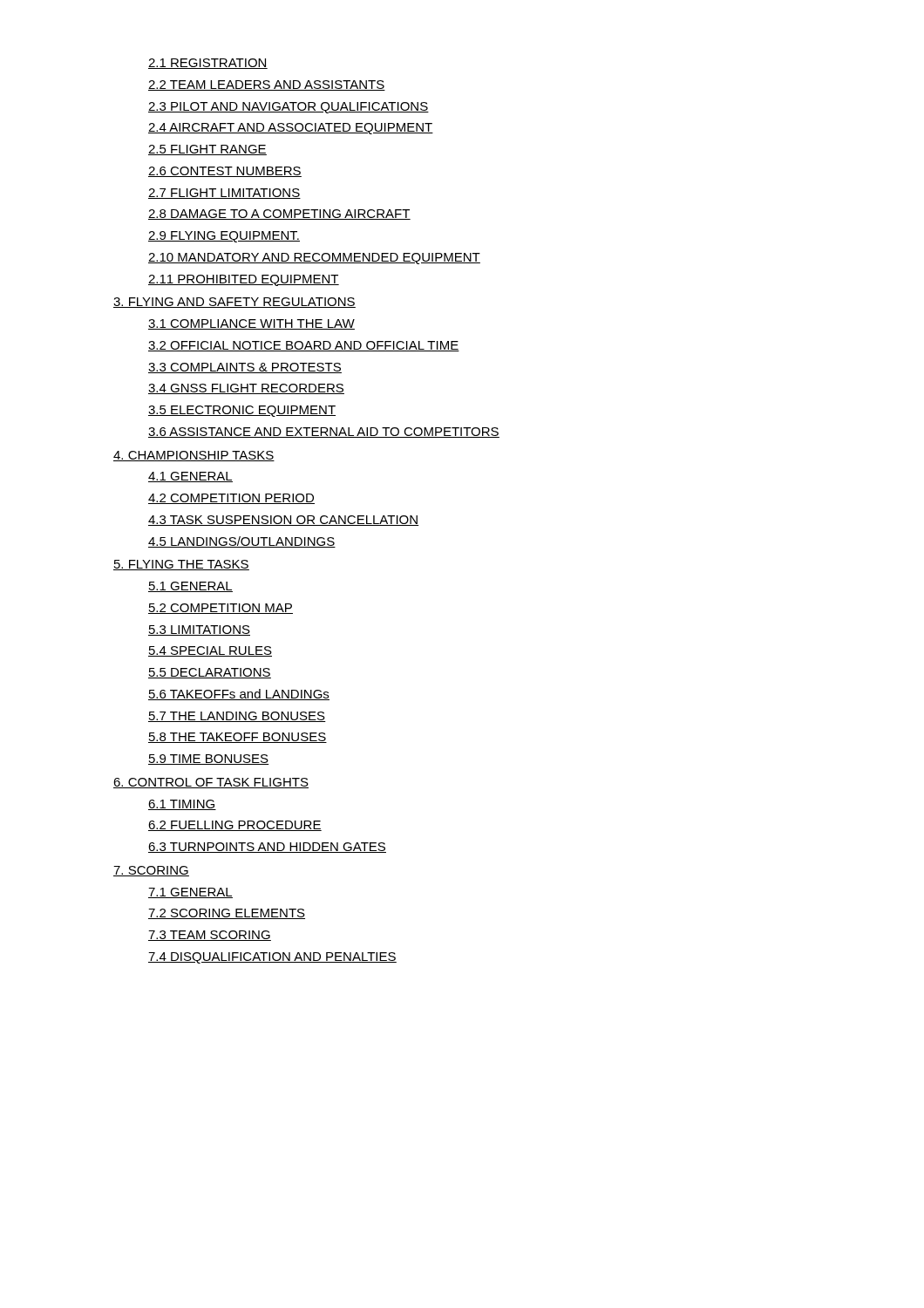Point to the element starting "2.10 MANDATORY AND"
This screenshot has height=1308, width=924.
(x=314, y=259)
